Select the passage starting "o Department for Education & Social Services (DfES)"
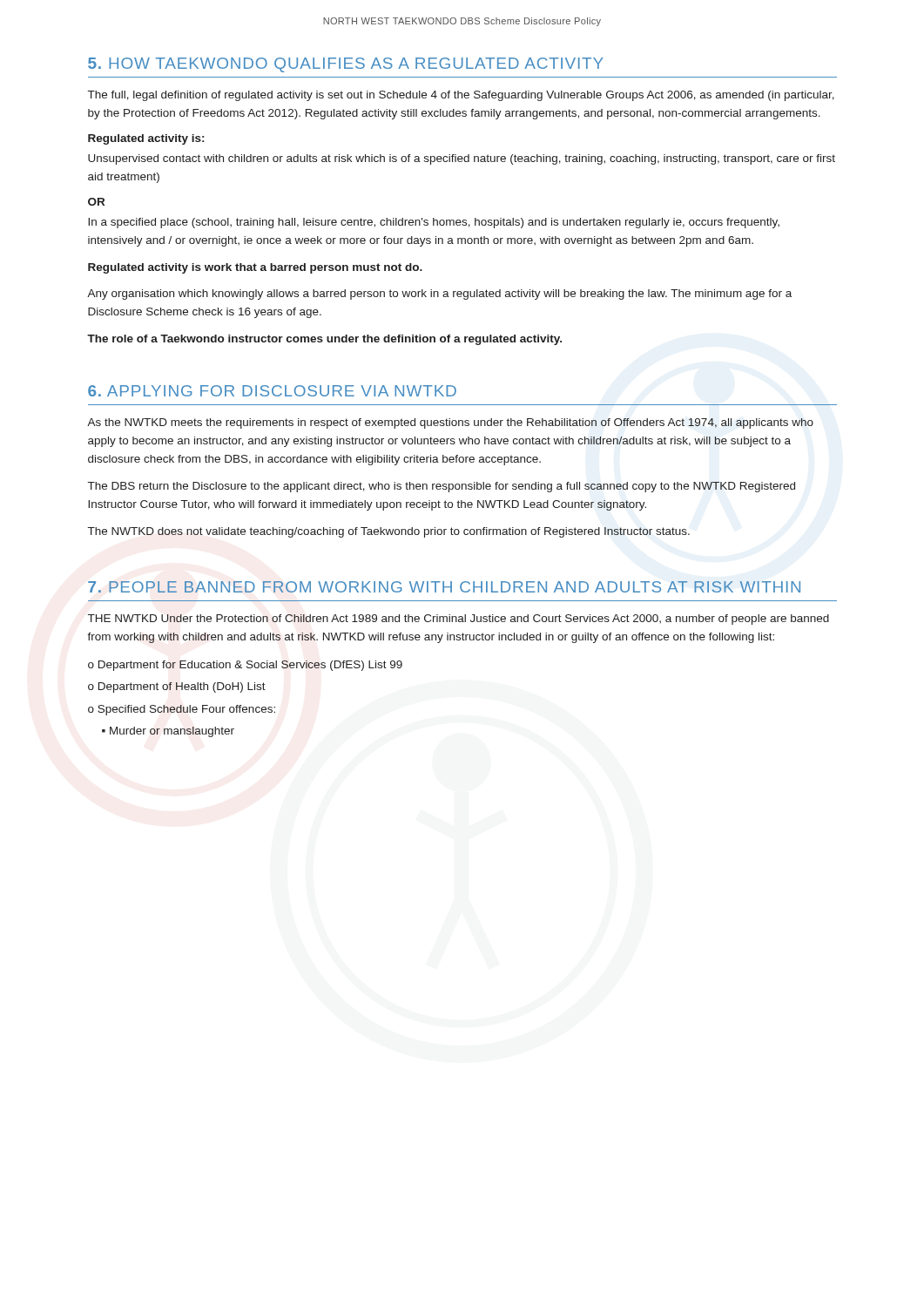The width and height of the screenshot is (924, 1307). pyautogui.click(x=245, y=664)
